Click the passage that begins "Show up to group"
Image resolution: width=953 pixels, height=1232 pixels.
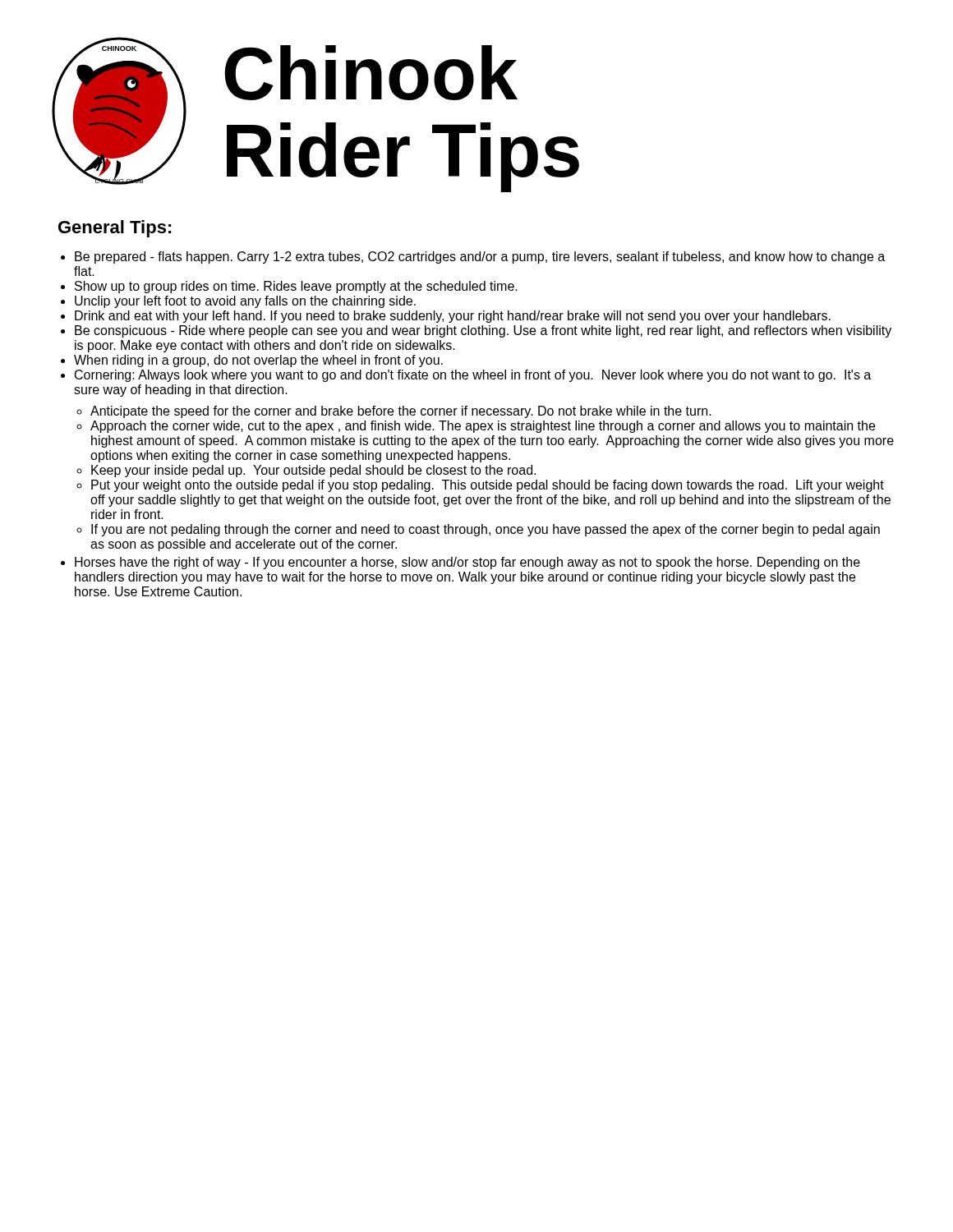click(485, 287)
